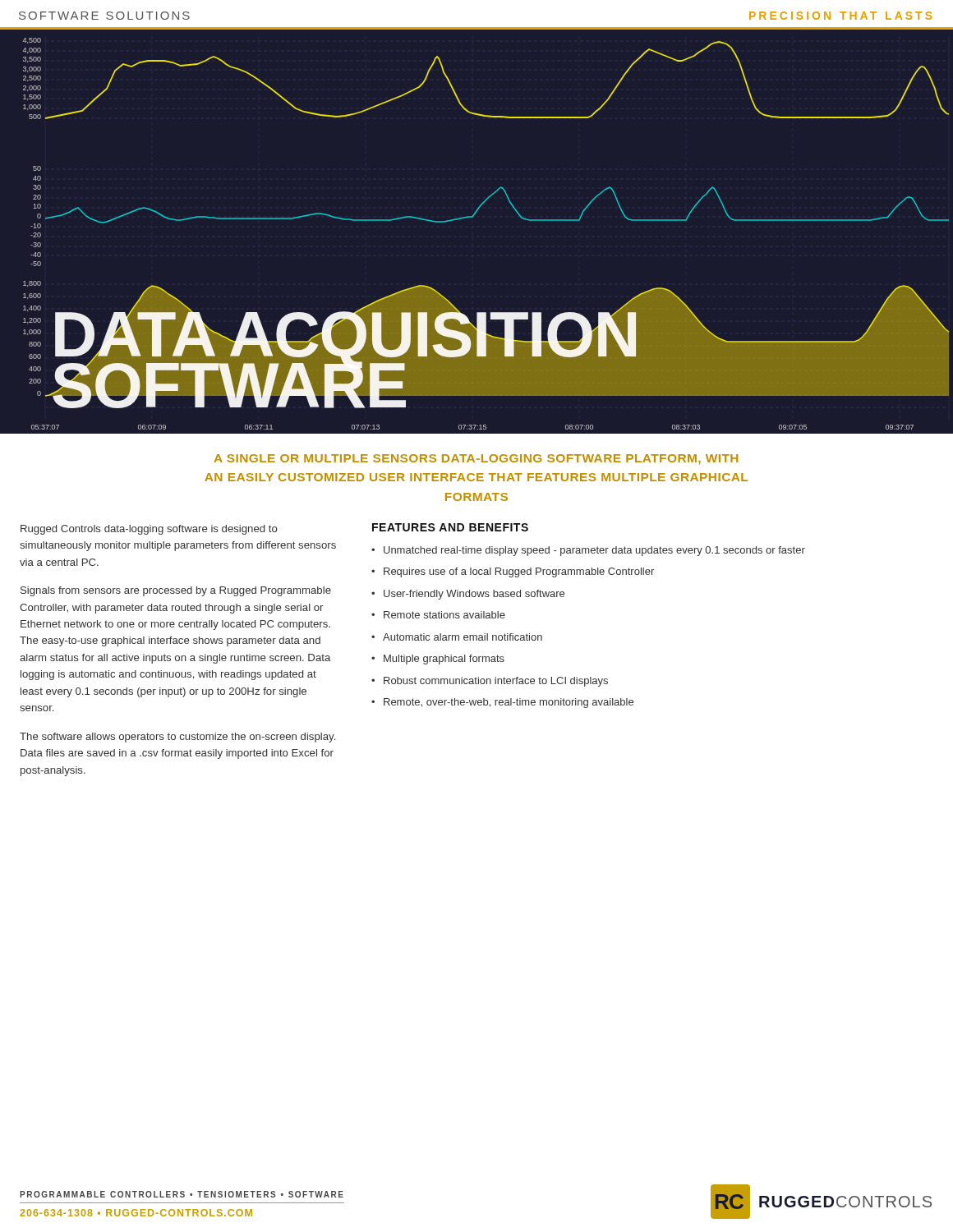Select the list item that reads "• User-friendly Windows based software"

pyautogui.click(x=468, y=593)
